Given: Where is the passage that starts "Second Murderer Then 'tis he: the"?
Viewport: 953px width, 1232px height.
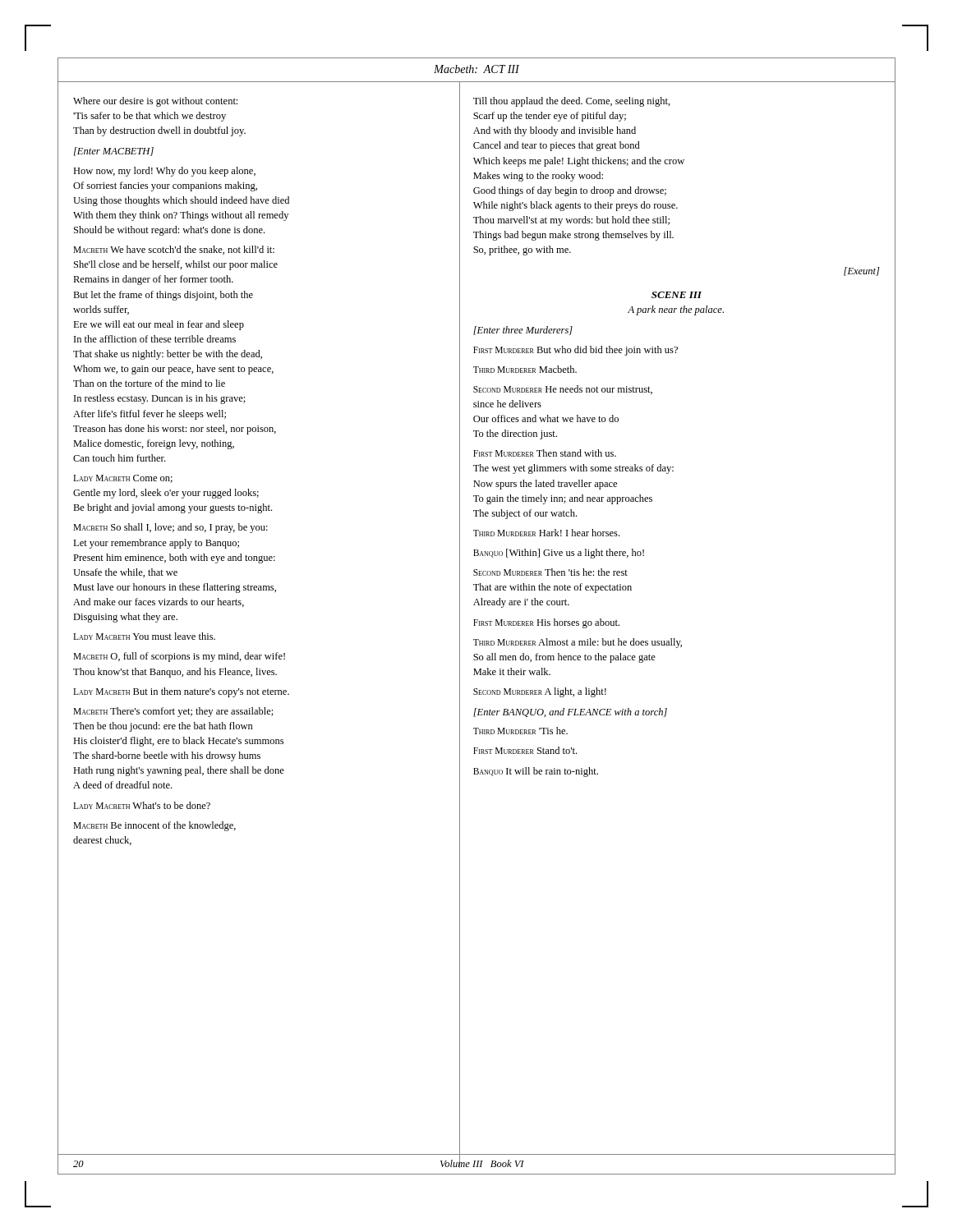Looking at the screenshot, I should point(550,572).
